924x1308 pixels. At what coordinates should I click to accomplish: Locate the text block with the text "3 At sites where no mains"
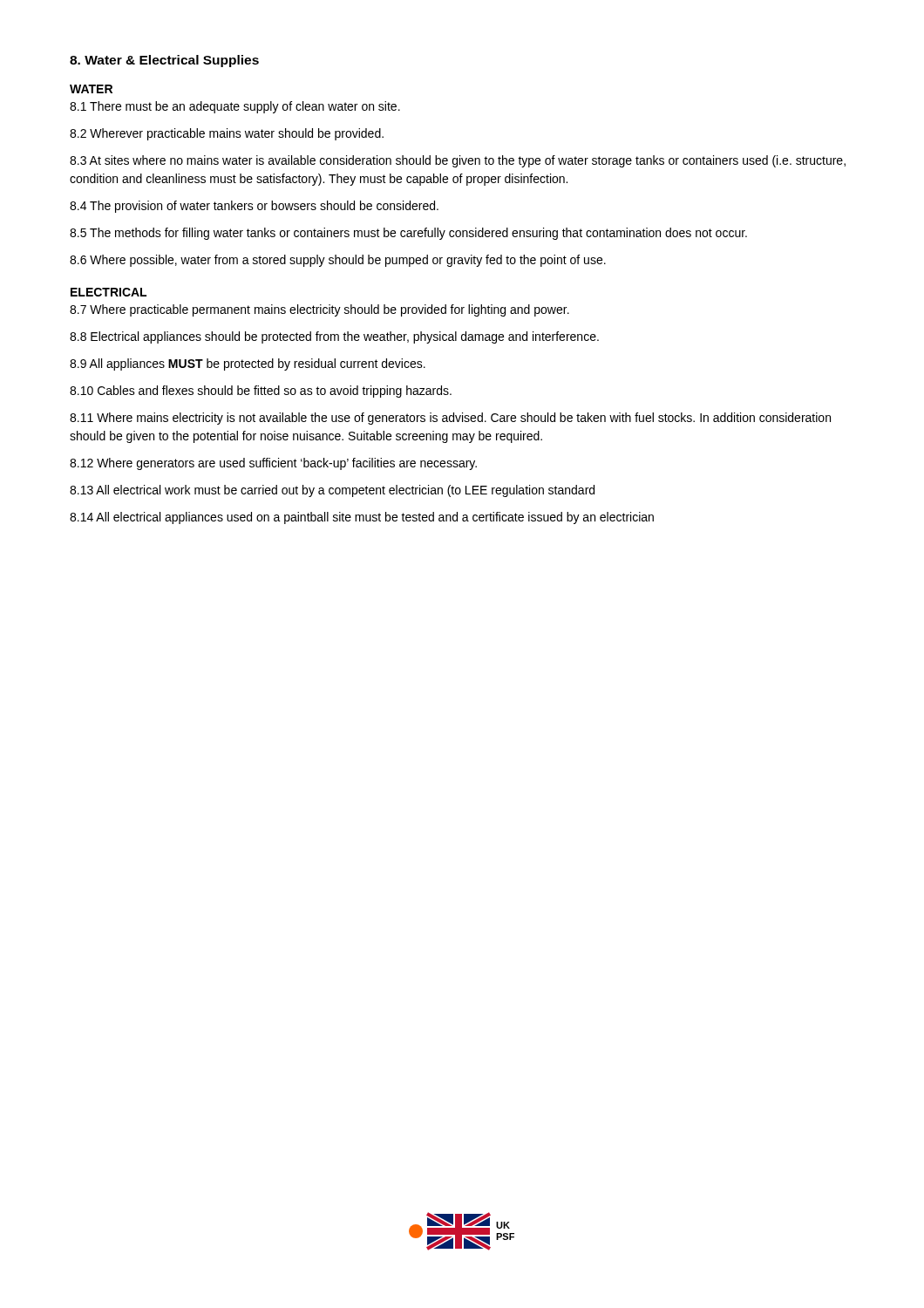tap(458, 170)
